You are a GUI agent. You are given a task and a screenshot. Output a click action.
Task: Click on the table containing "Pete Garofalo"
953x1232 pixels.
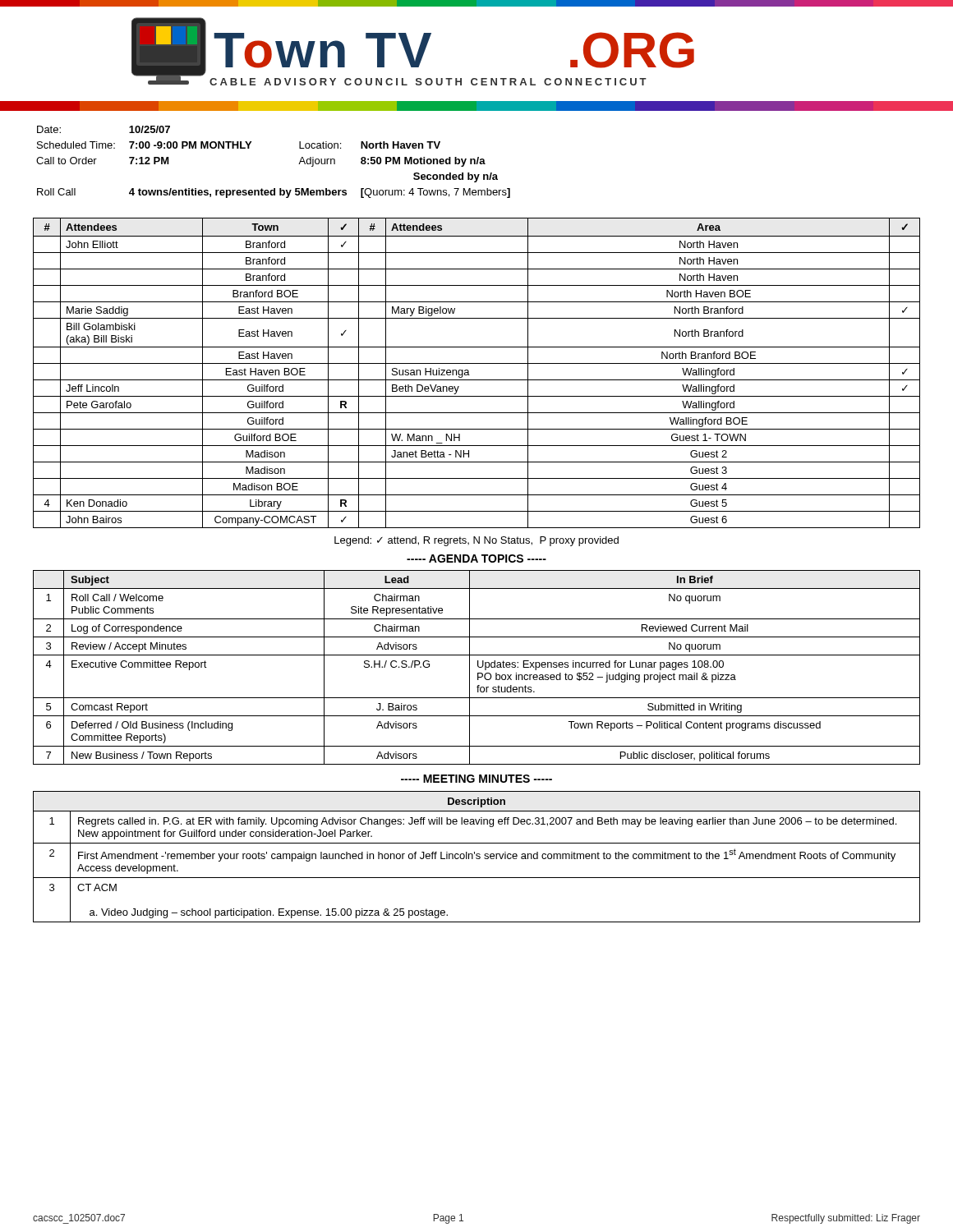(476, 373)
